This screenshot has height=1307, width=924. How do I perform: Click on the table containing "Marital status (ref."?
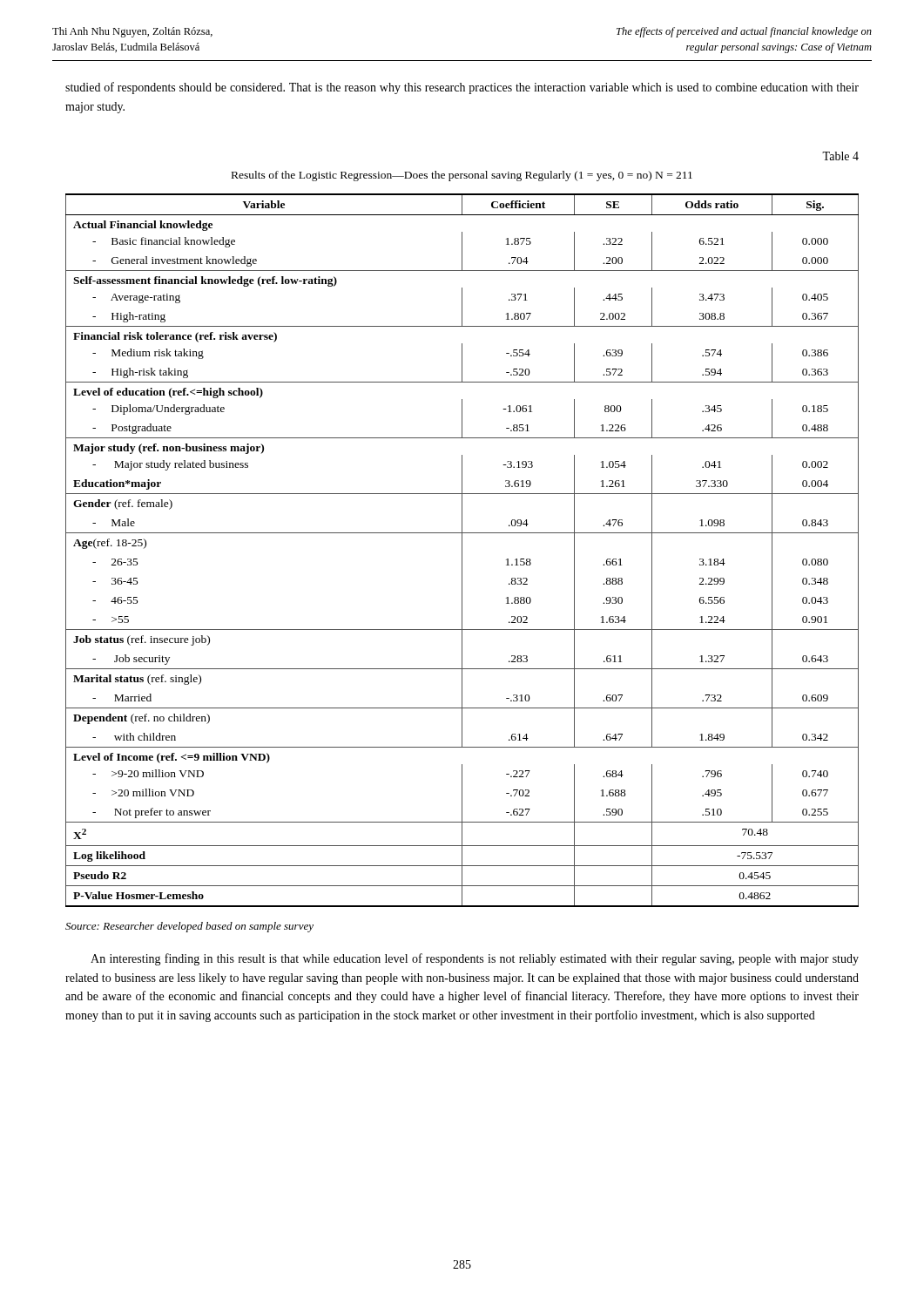(x=462, y=550)
